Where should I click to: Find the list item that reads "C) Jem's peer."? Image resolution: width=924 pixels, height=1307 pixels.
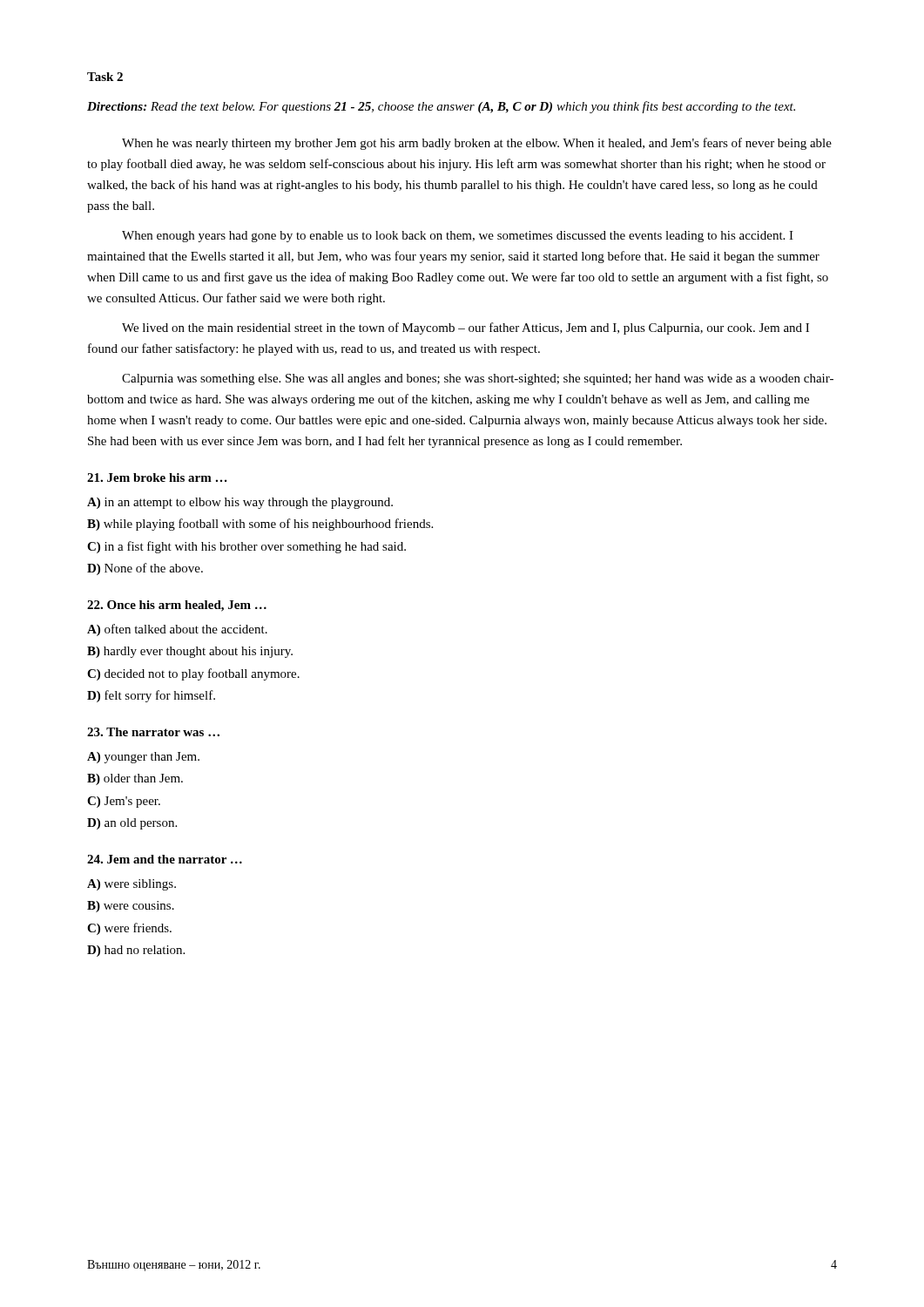[124, 800]
